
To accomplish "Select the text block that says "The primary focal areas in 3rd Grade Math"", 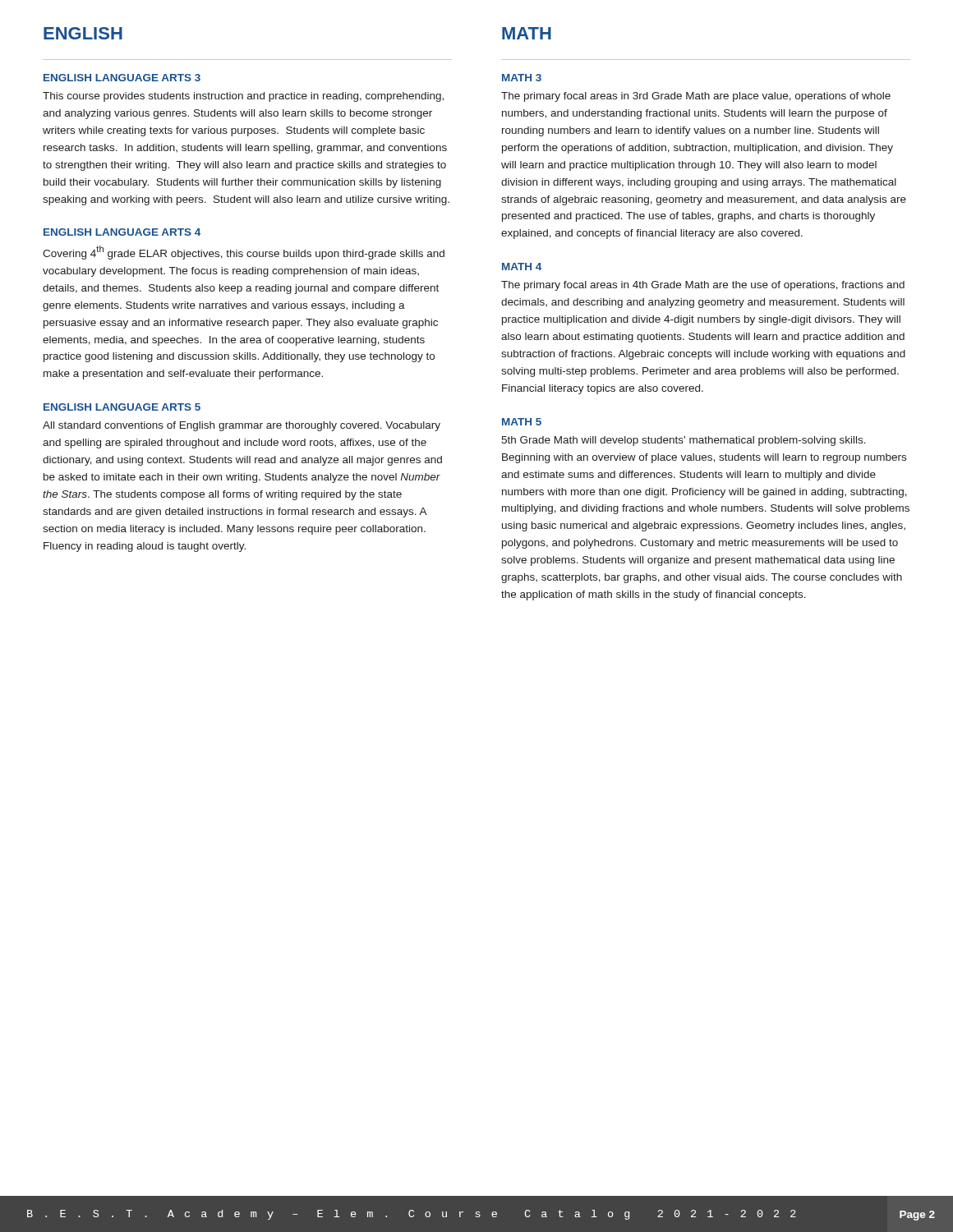I will 704,164.
